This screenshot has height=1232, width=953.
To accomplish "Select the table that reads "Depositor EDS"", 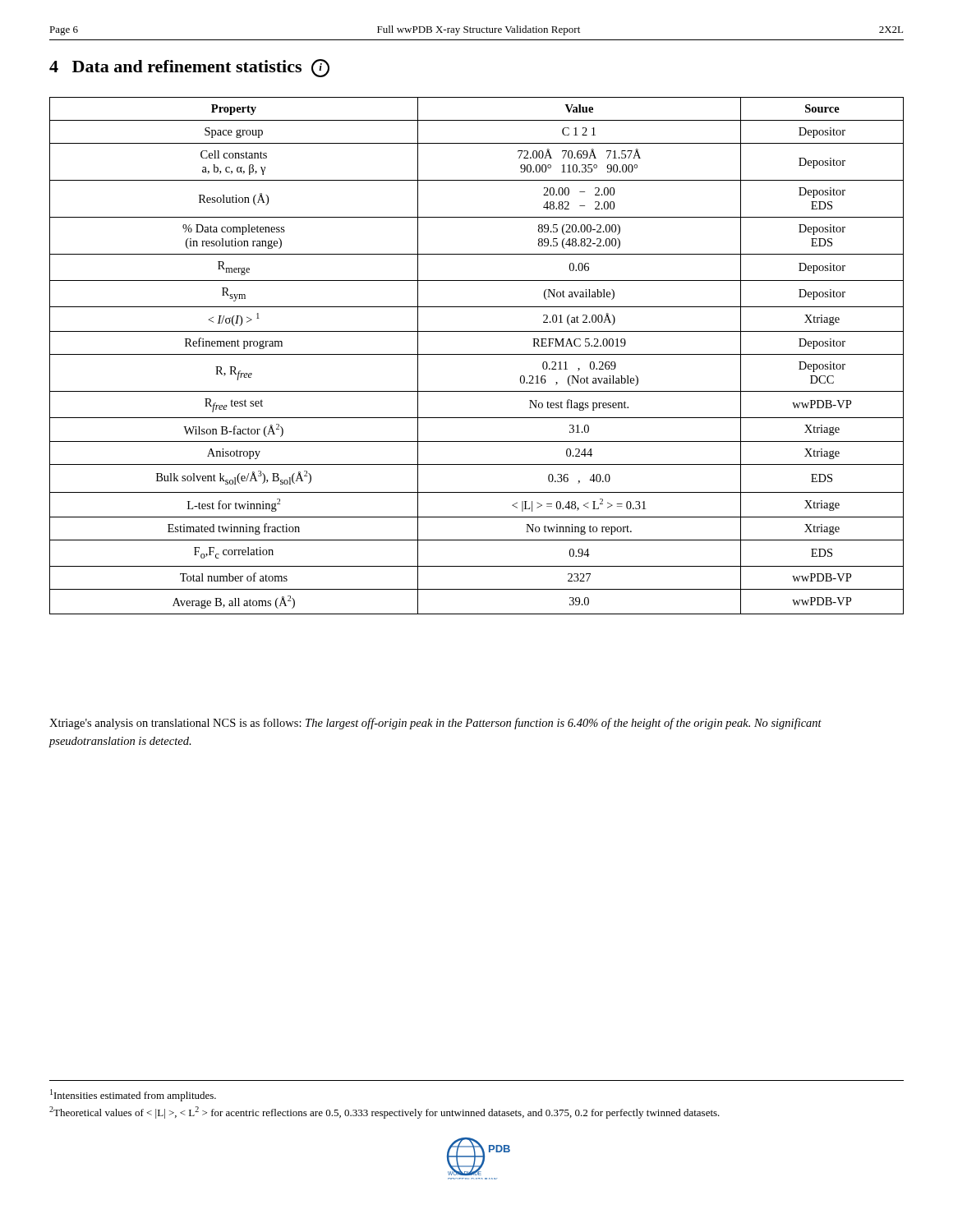I will [476, 355].
